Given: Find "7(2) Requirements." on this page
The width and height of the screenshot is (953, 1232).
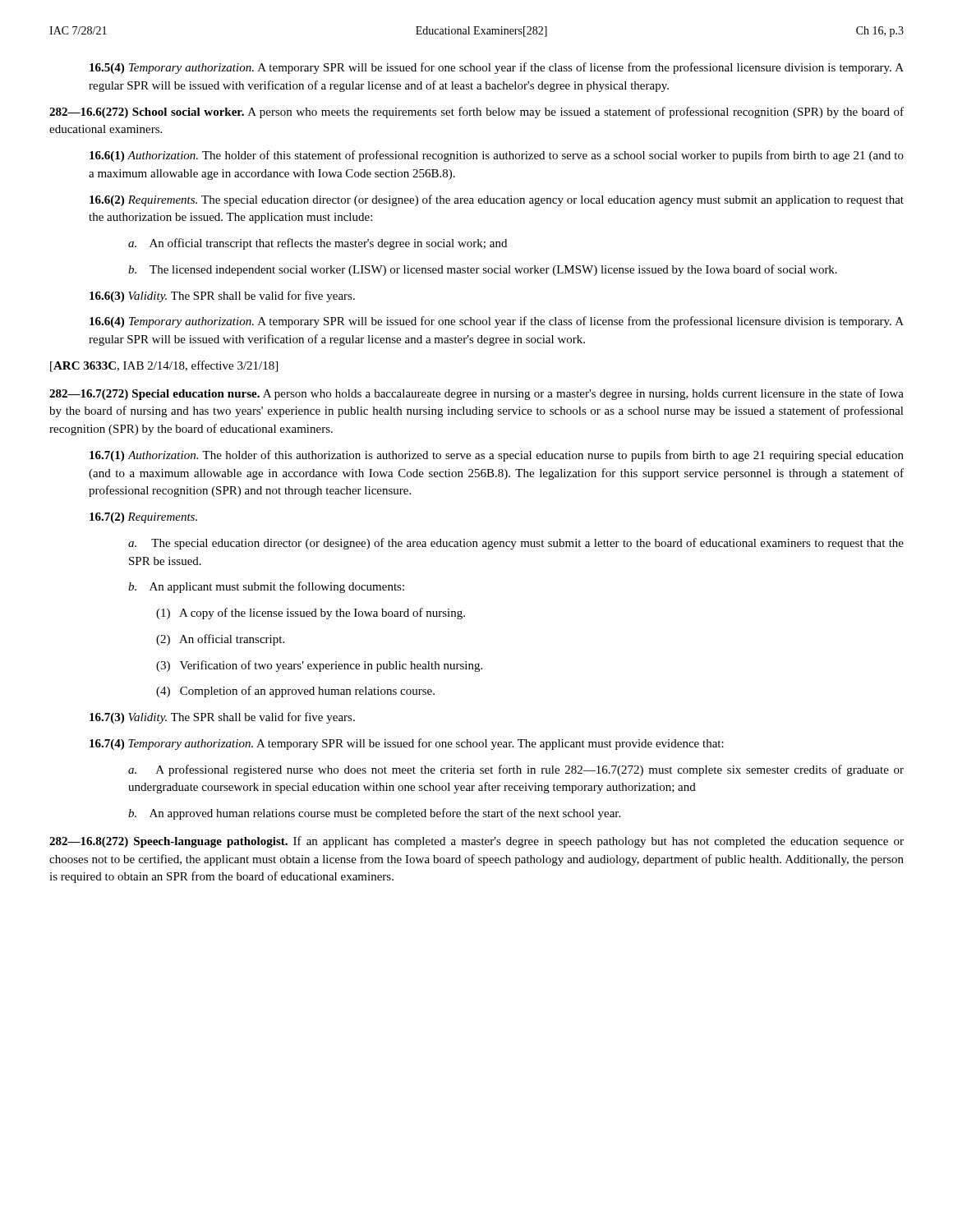Looking at the screenshot, I should coord(143,518).
